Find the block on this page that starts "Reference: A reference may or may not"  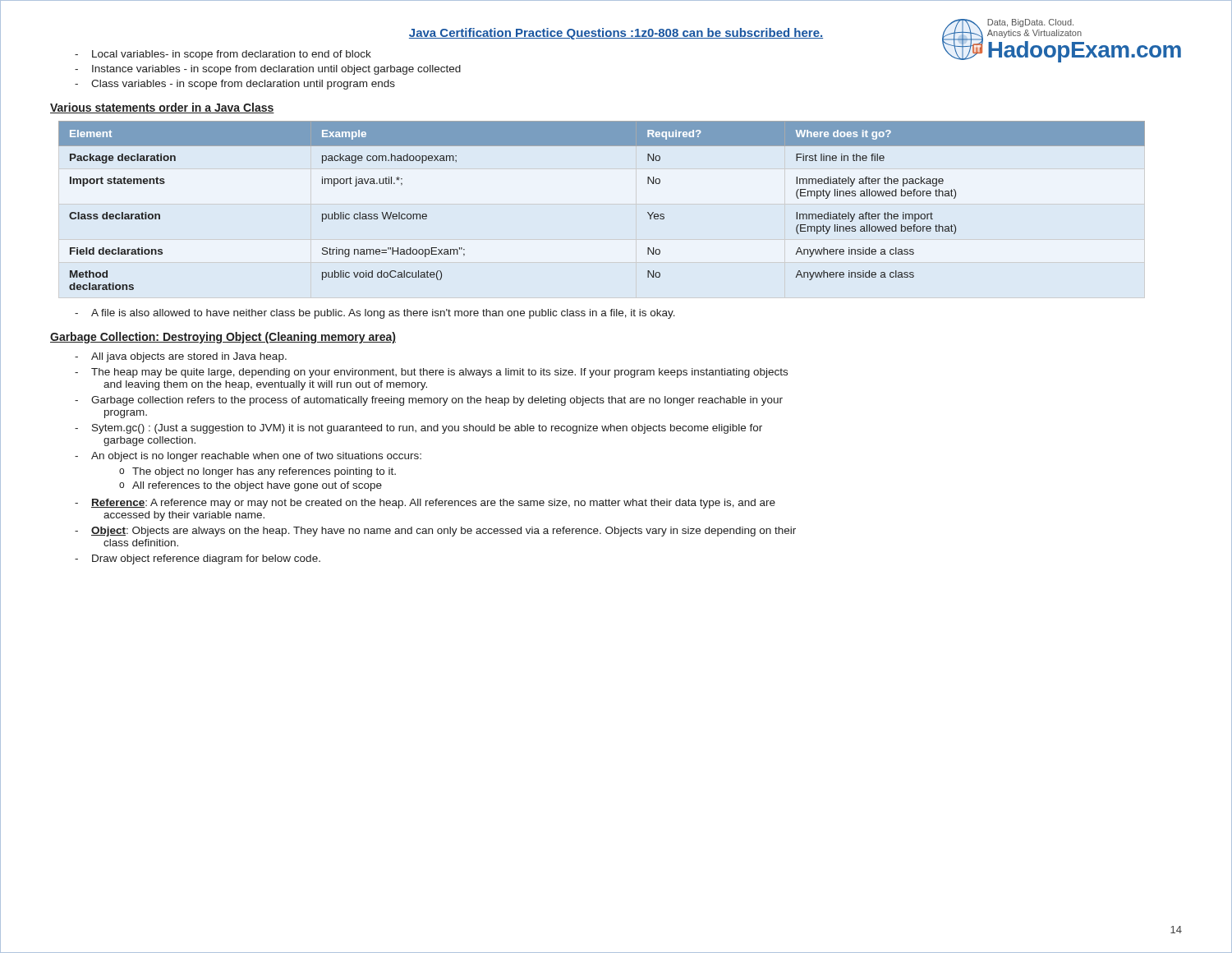pos(433,509)
